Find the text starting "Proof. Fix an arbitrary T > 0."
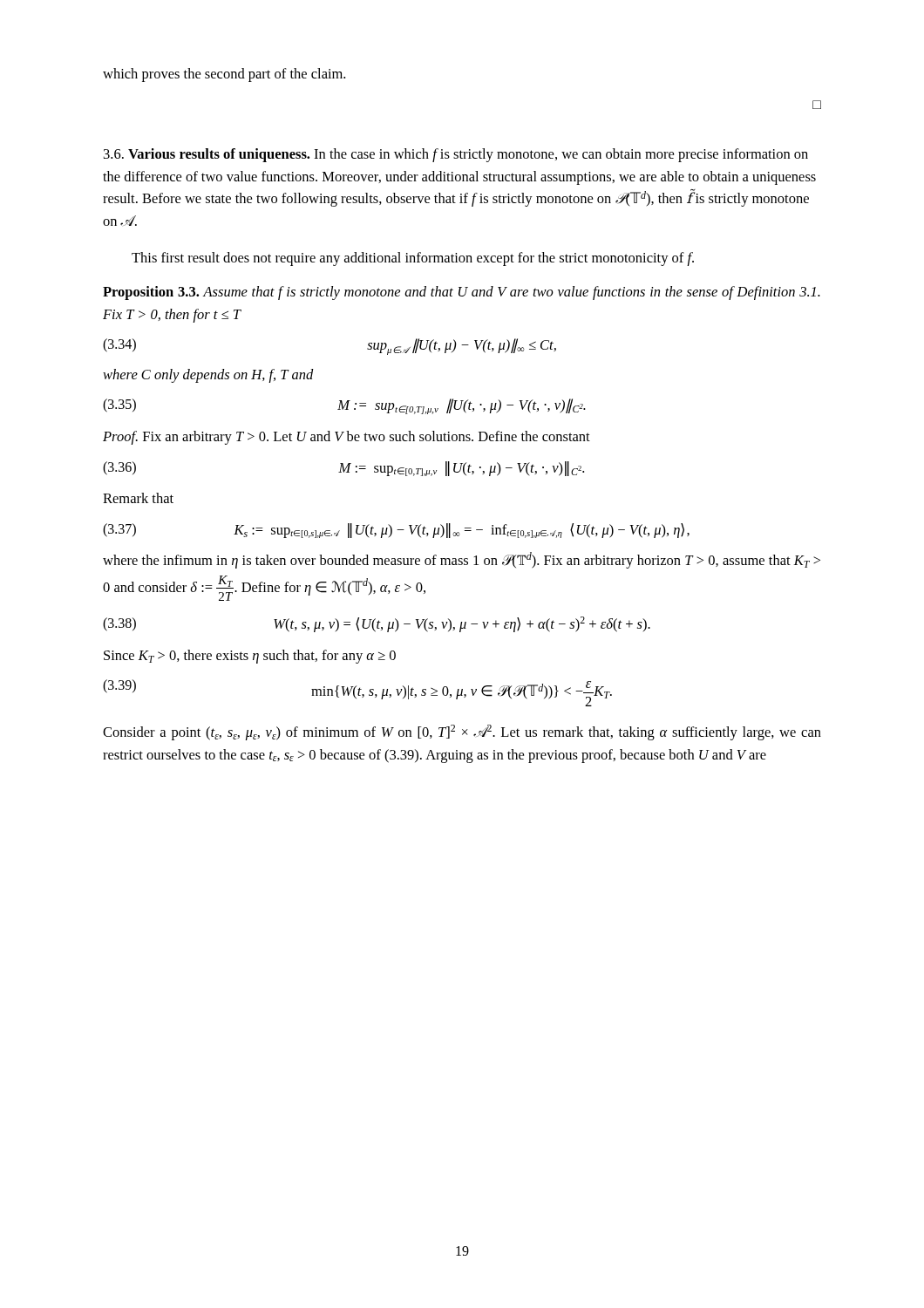 [346, 436]
